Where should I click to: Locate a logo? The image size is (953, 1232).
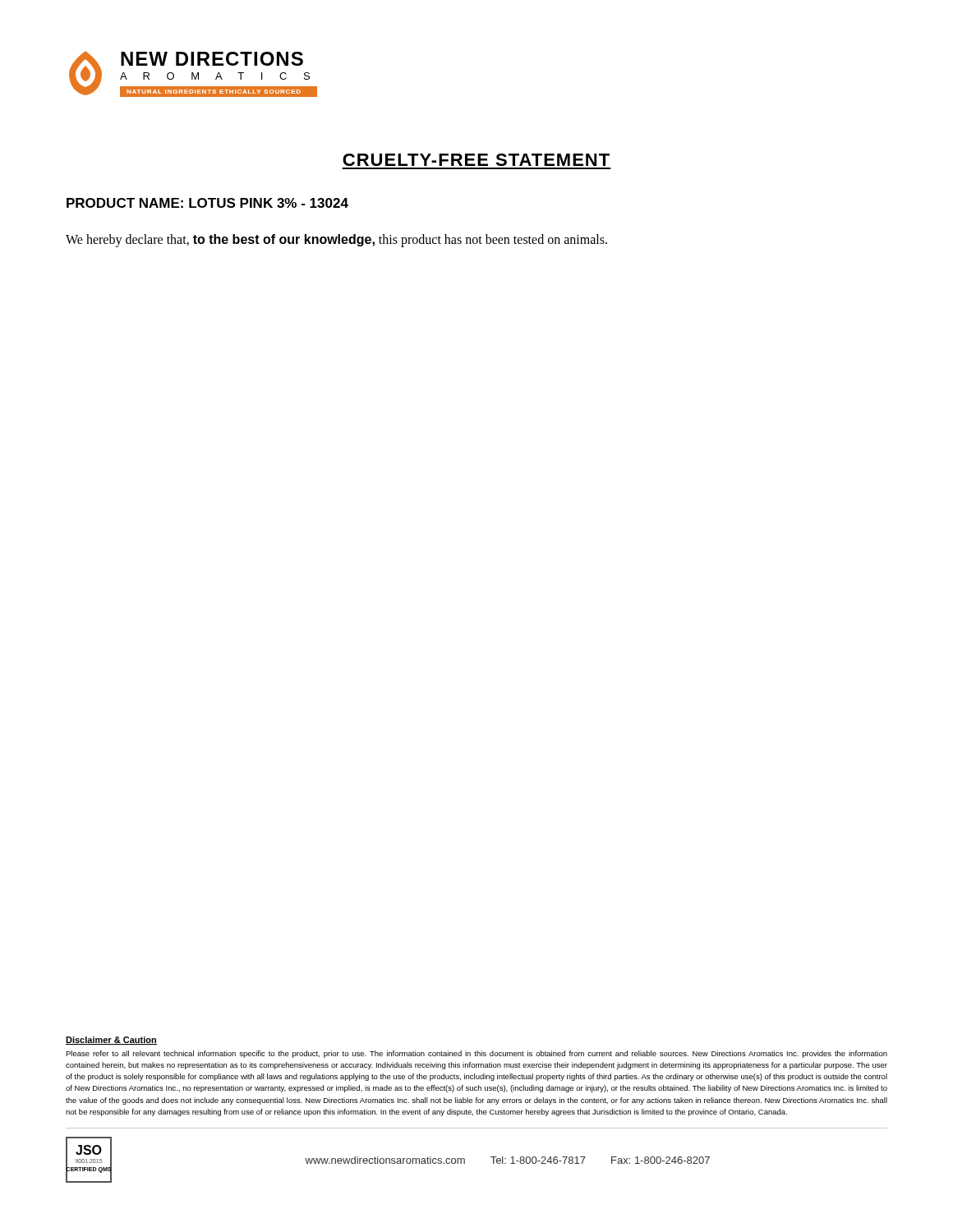[x=191, y=75]
